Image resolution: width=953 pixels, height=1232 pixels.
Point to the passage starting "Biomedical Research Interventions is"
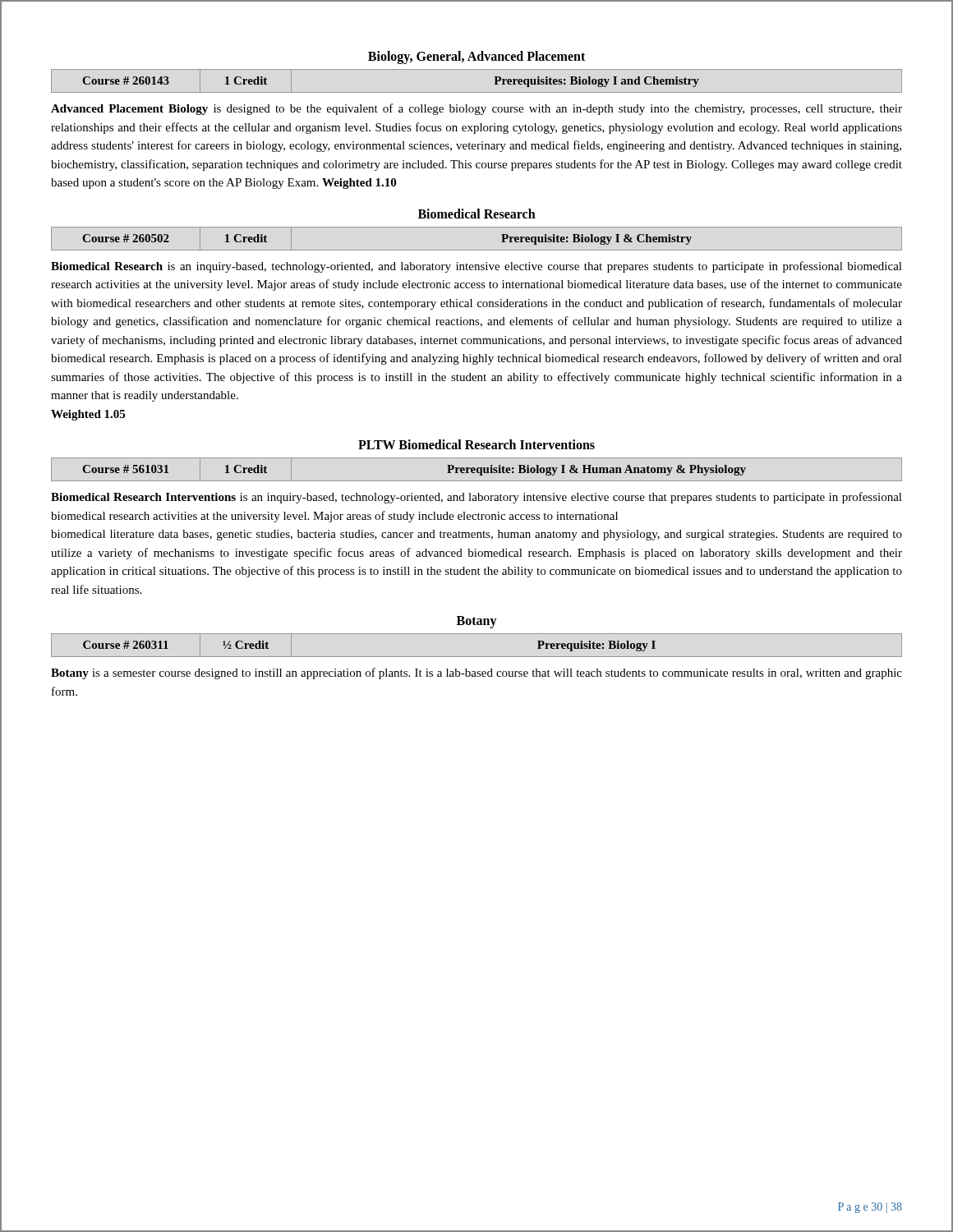coord(476,543)
